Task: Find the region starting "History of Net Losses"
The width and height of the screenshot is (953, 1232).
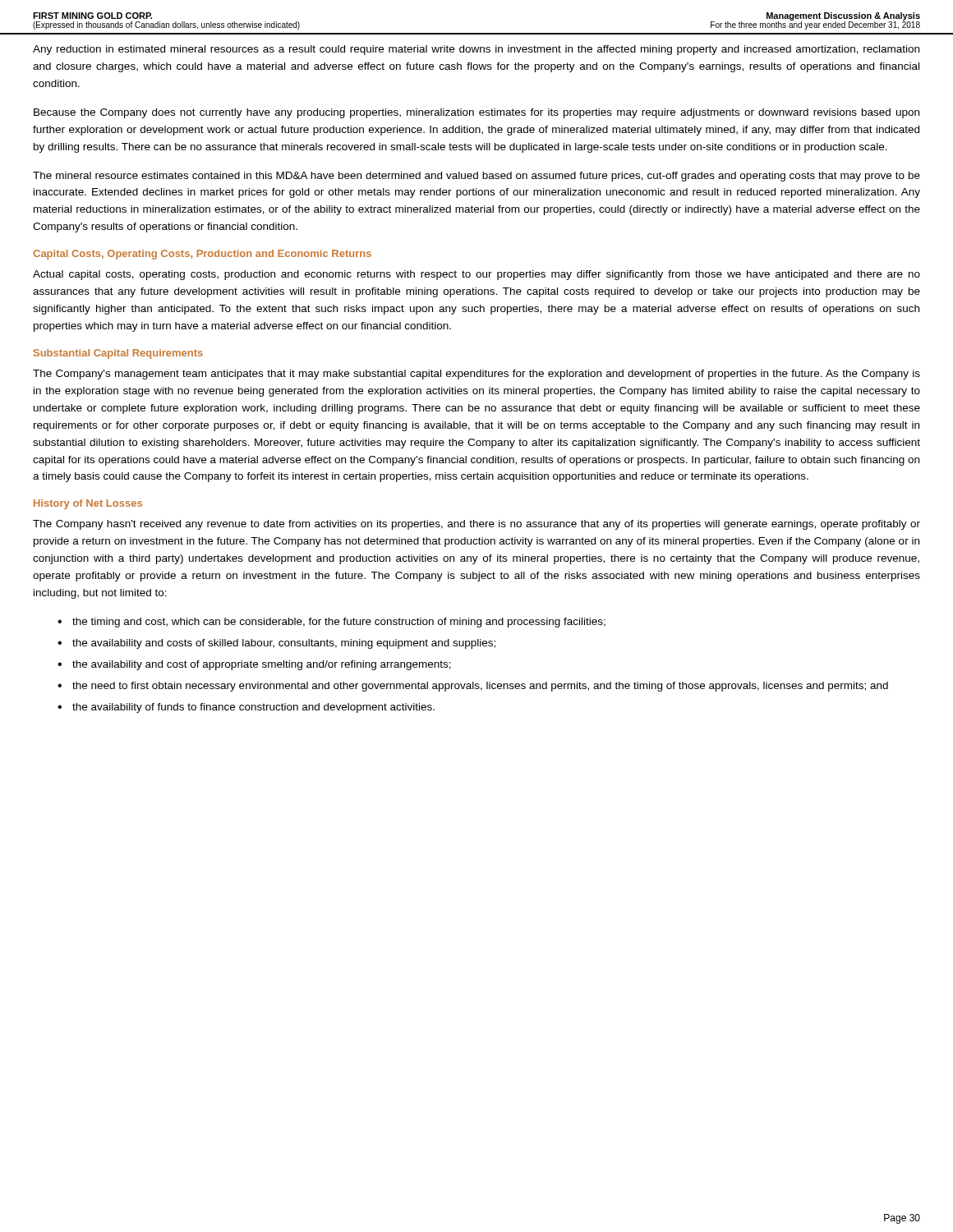Action: (x=88, y=503)
